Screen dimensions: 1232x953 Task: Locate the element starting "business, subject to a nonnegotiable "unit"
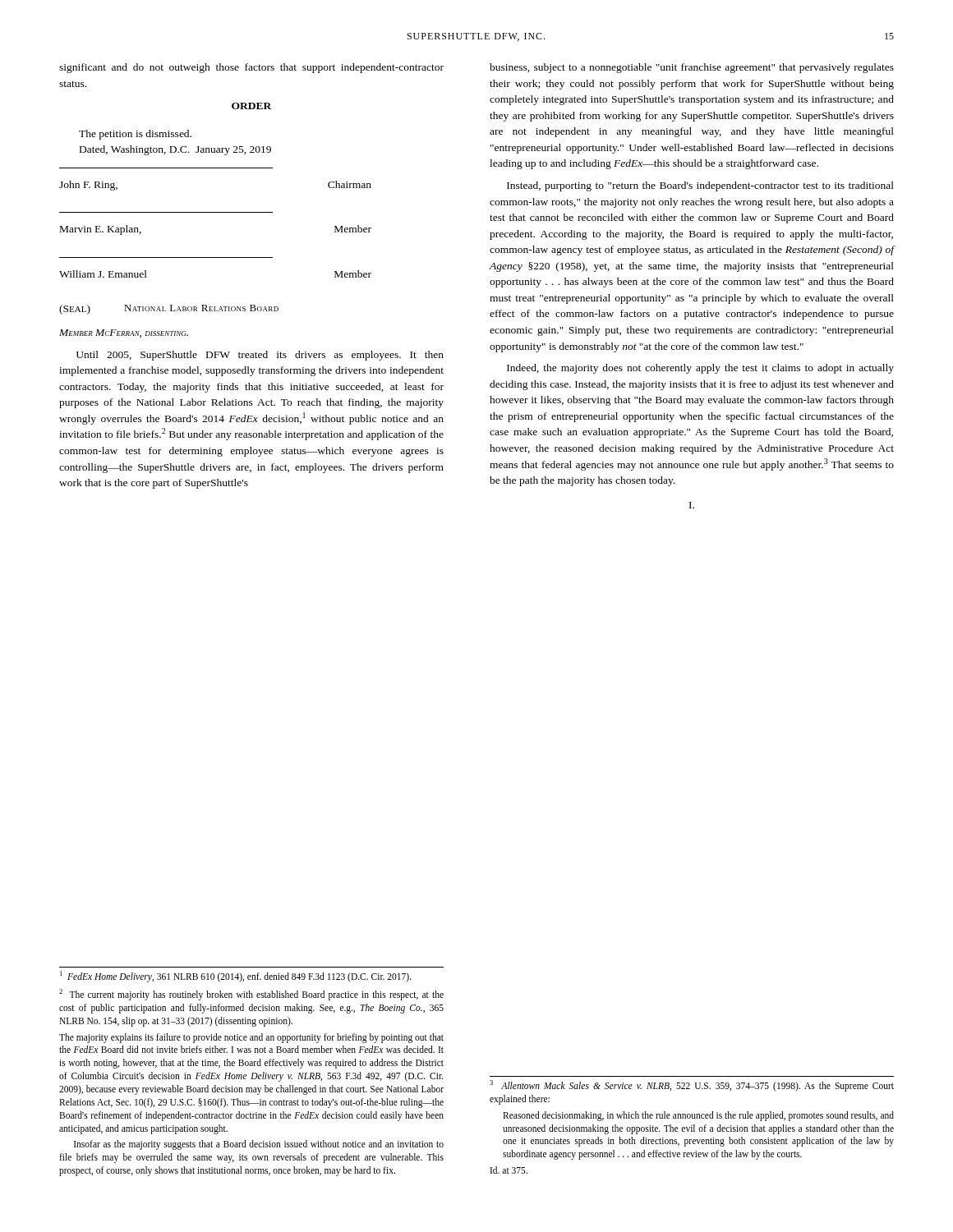coord(692,274)
